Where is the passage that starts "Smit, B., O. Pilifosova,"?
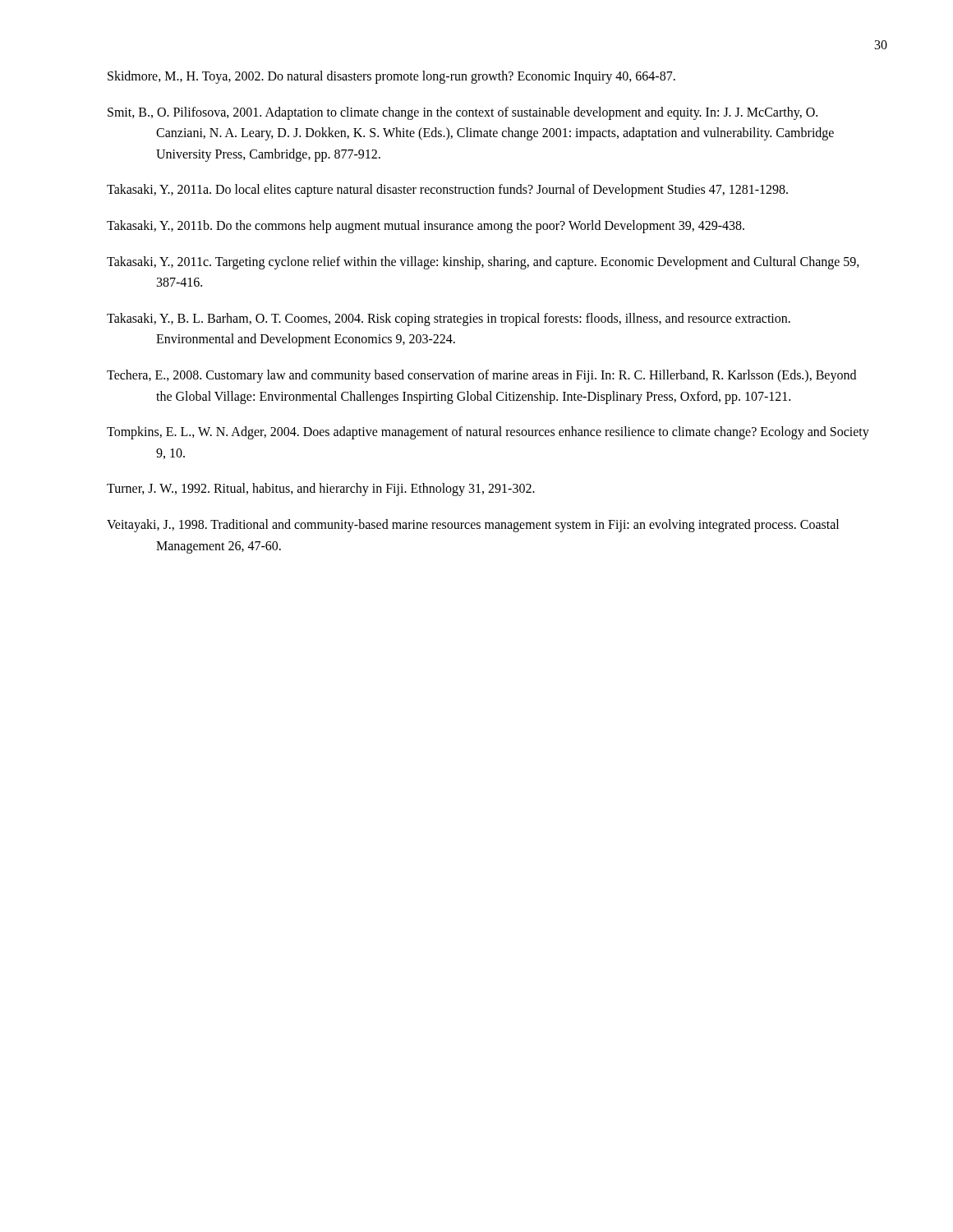This screenshot has height=1232, width=953. 471,133
